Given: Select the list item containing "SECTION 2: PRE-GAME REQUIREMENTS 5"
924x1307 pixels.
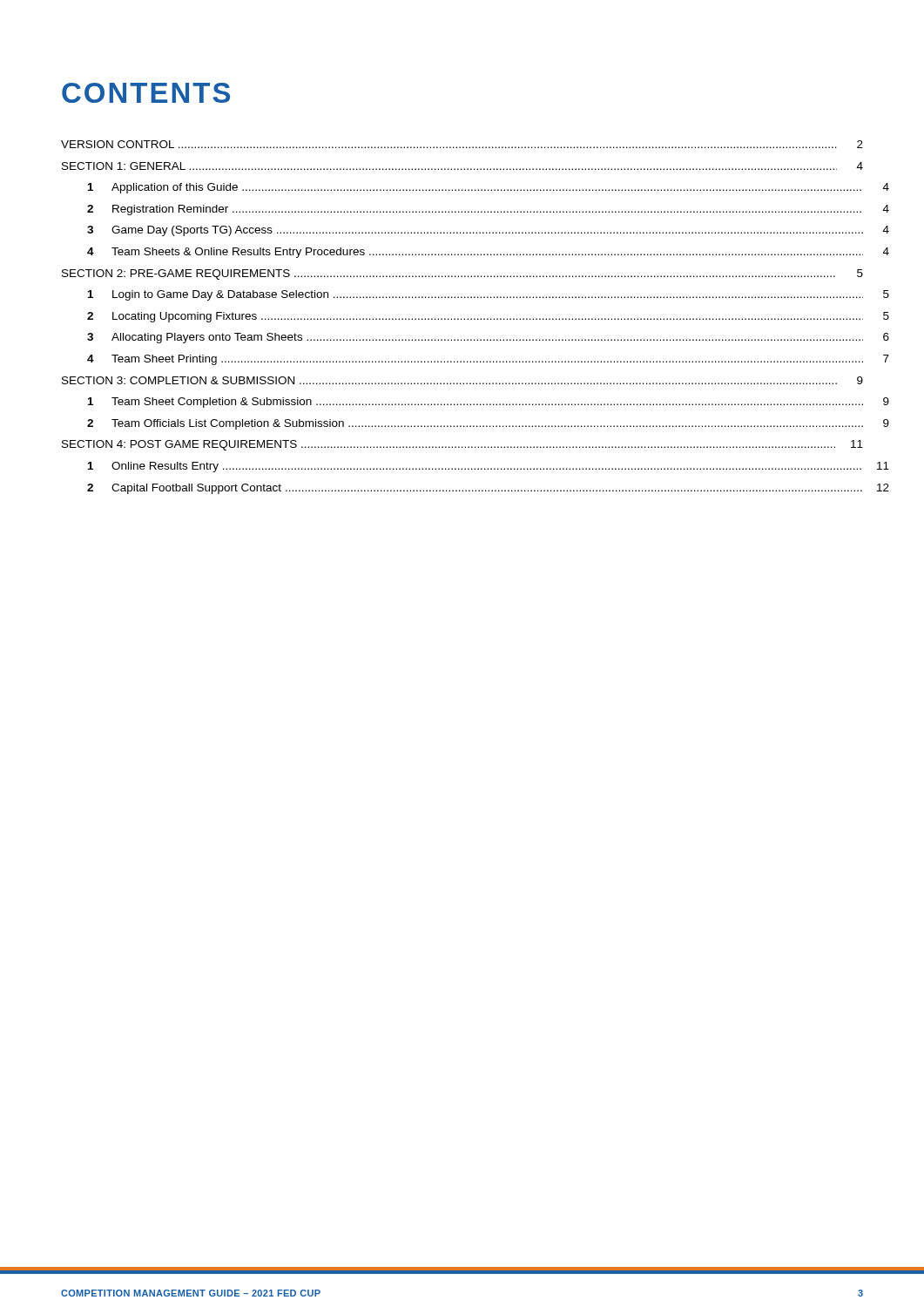Looking at the screenshot, I should point(462,273).
